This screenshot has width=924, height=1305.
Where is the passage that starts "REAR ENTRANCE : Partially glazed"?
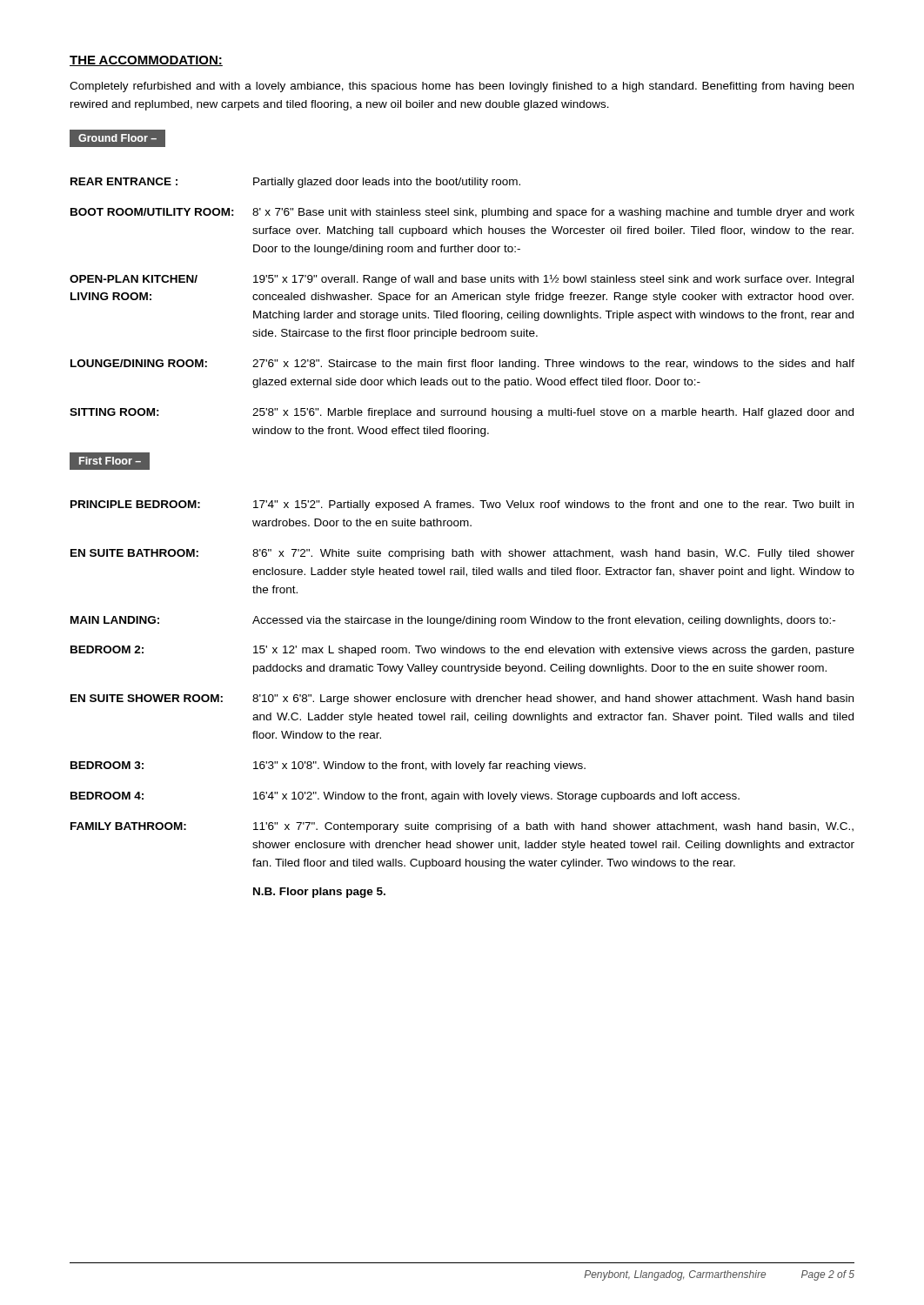pyautogui.click(x=462, y=182)
